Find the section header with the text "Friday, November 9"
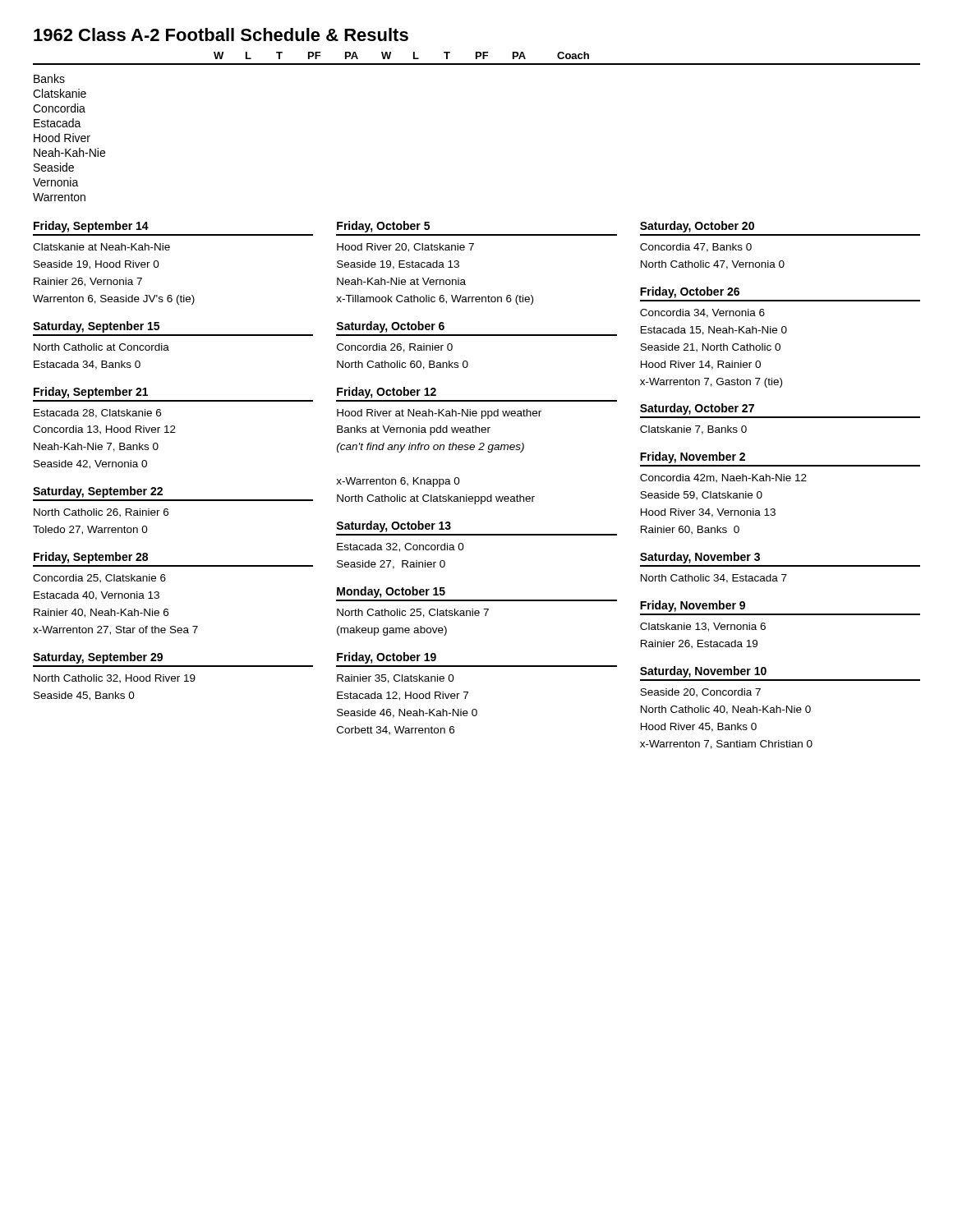The image size is (953, 1232). click(x=693, y=605)
